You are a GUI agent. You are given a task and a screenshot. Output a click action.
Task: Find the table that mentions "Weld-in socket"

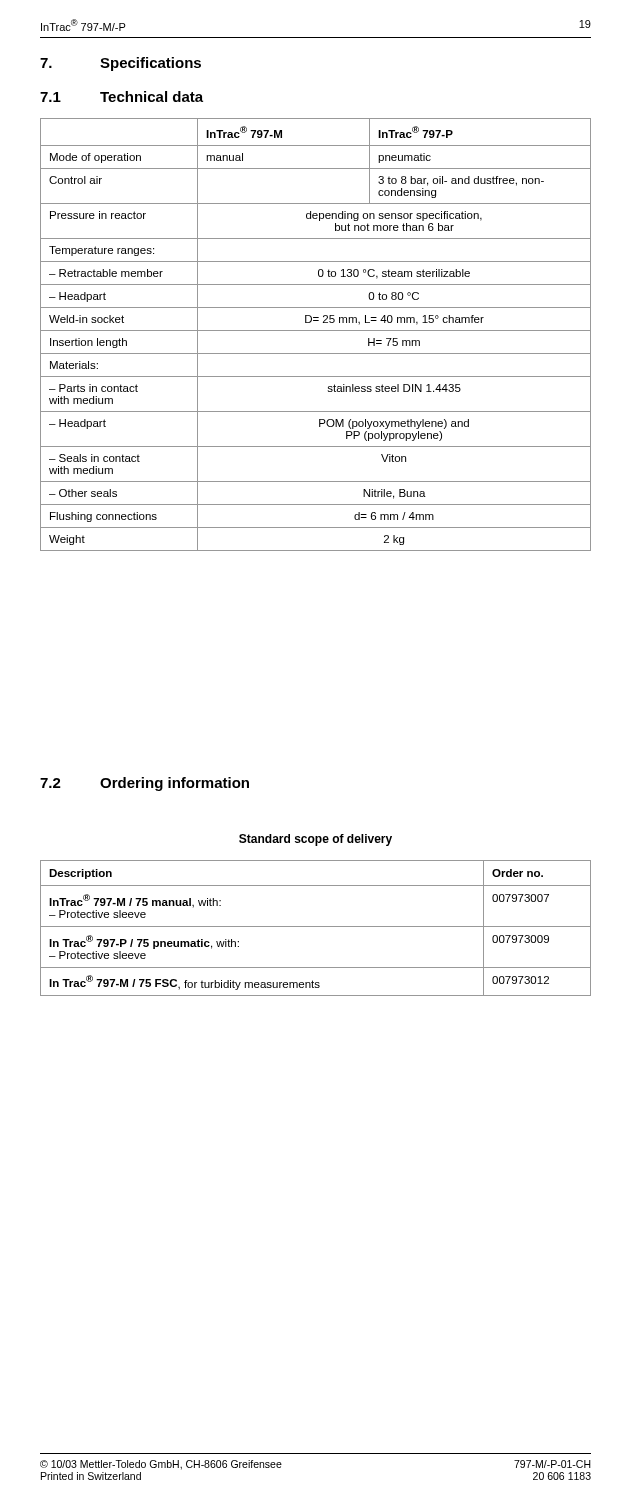pyautogui.click(x=316, y=334)
